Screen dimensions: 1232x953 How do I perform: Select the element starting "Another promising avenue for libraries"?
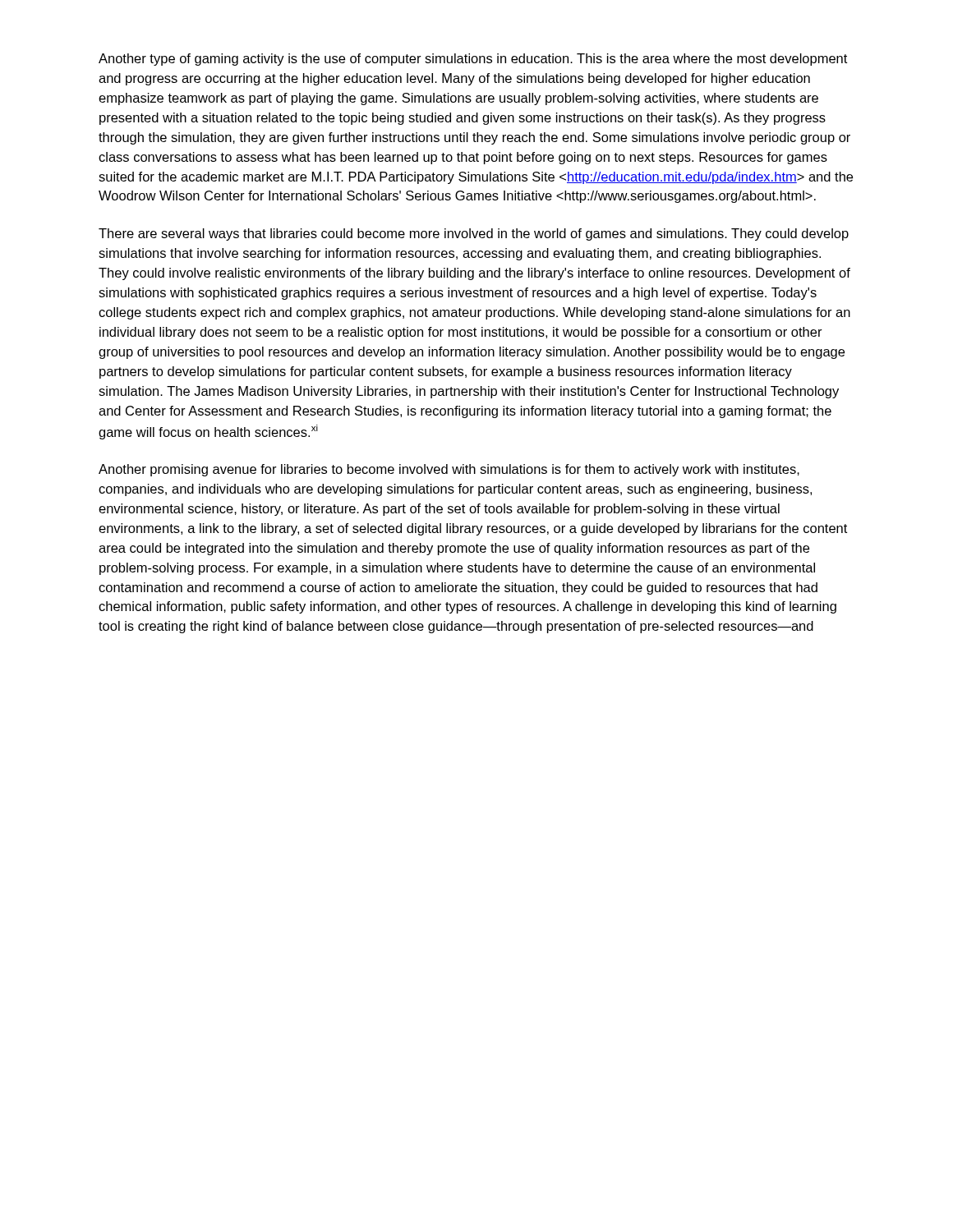pos(473,548)
